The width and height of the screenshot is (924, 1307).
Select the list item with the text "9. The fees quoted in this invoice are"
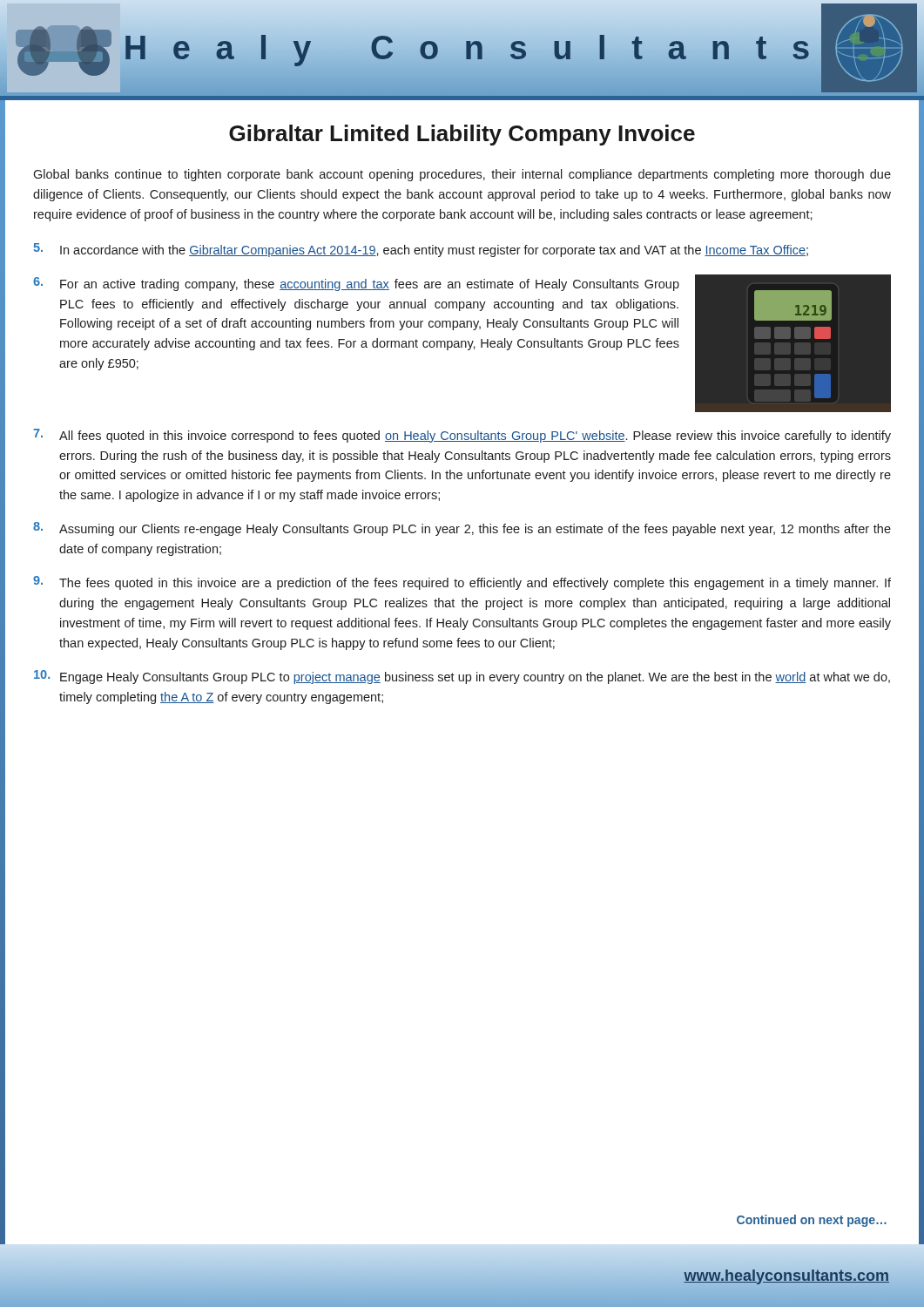click(462, 613)
